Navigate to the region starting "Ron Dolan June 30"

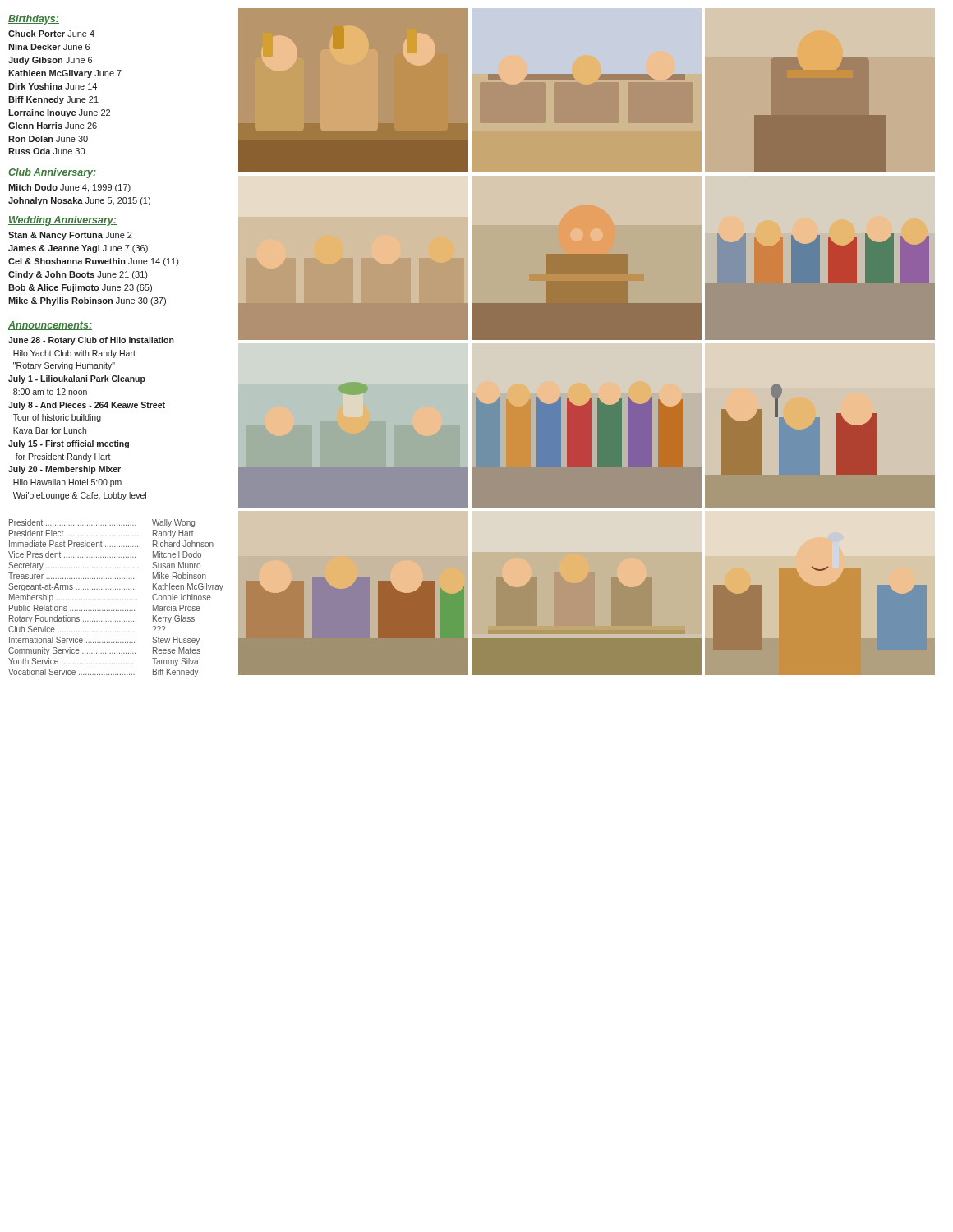tap(48, 138)
